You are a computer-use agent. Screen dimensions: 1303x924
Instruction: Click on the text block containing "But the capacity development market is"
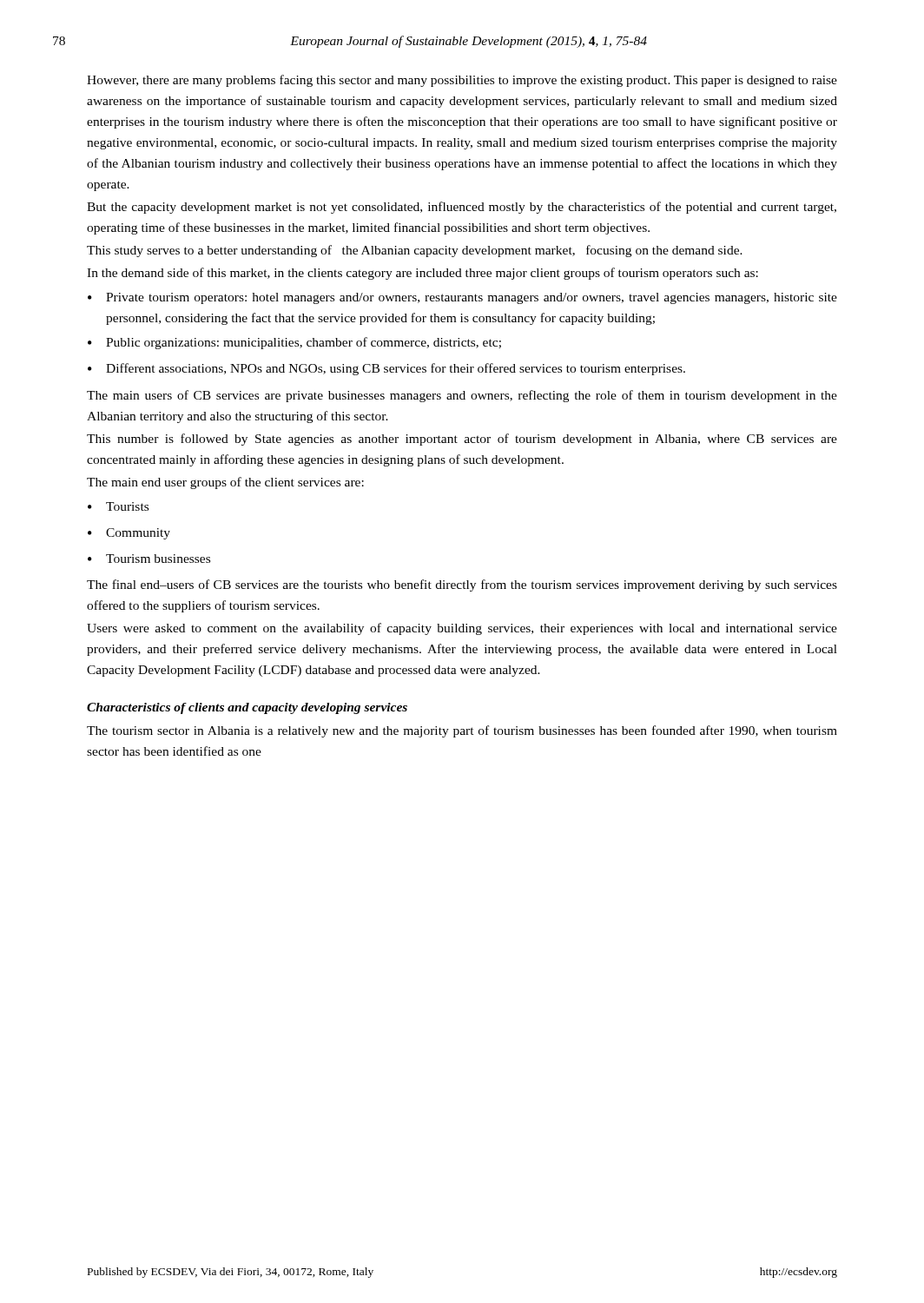pyautogui.click(x=462, y=217)
